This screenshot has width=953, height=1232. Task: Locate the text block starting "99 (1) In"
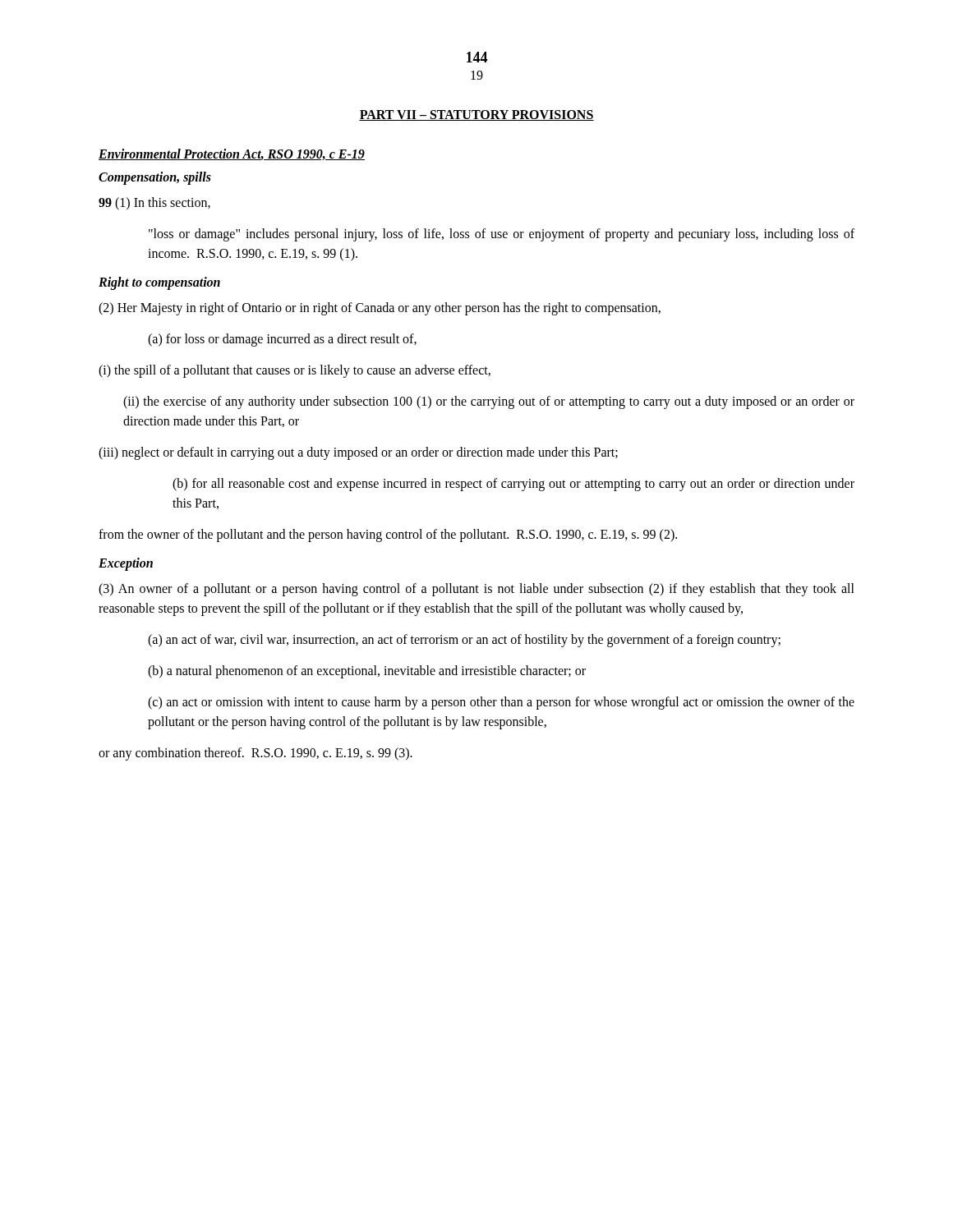pos(155,202)
